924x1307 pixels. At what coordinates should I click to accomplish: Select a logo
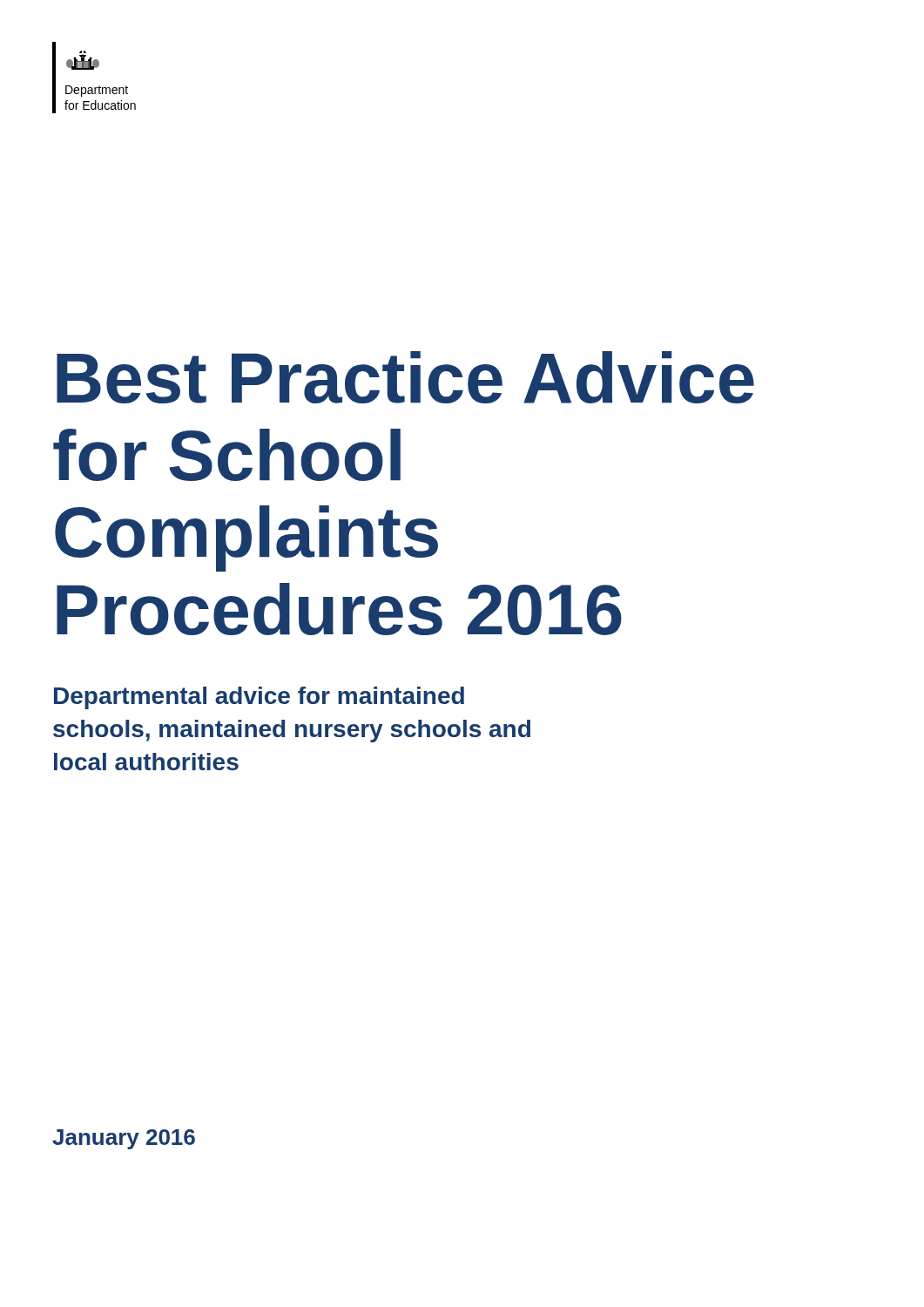tap(131, 78)
